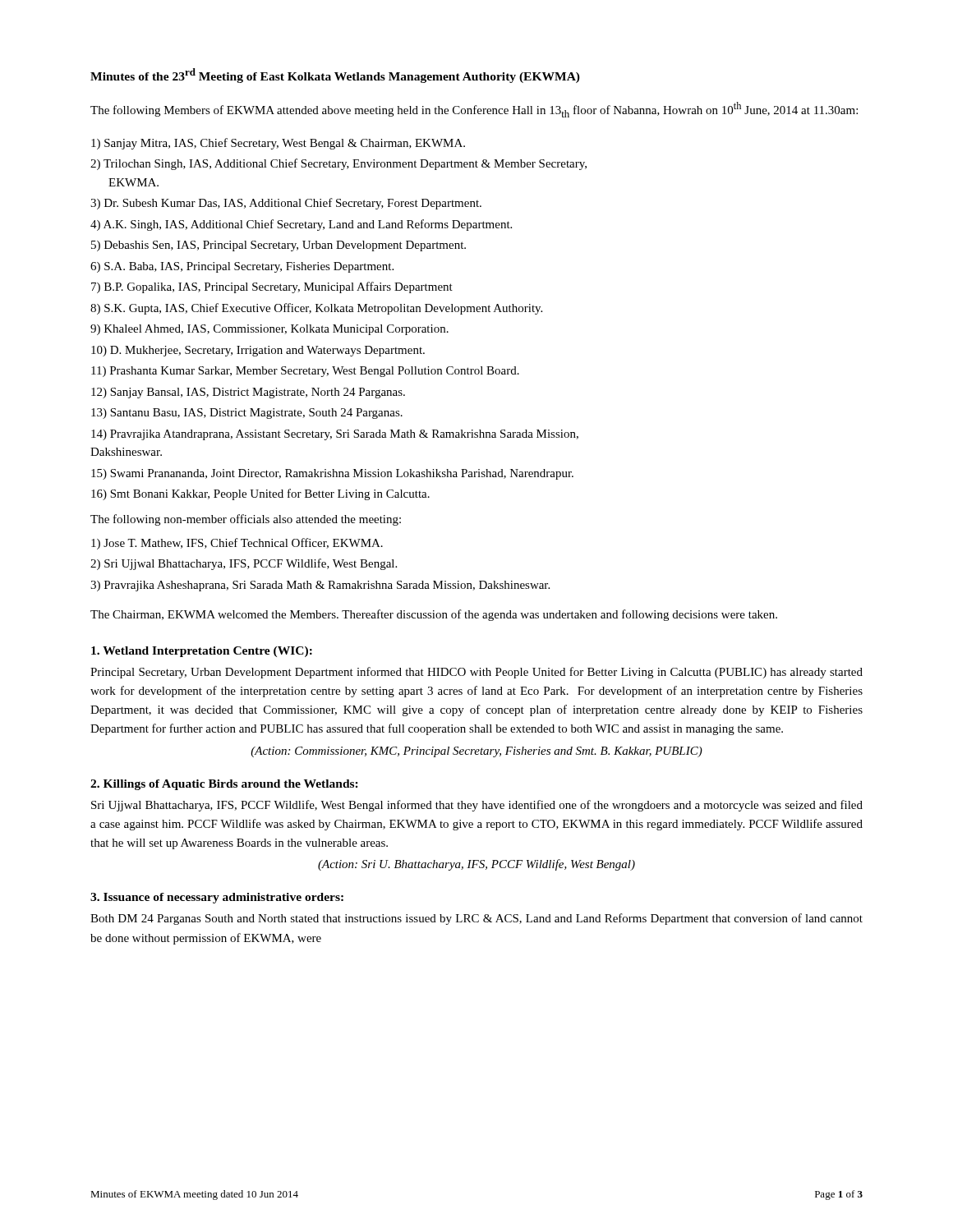This screenshot has height=1232, width=953.
Task: Click on the text block containing "Principal Secretary, Urban Development Department informed that"
Action: click(476, 700)
